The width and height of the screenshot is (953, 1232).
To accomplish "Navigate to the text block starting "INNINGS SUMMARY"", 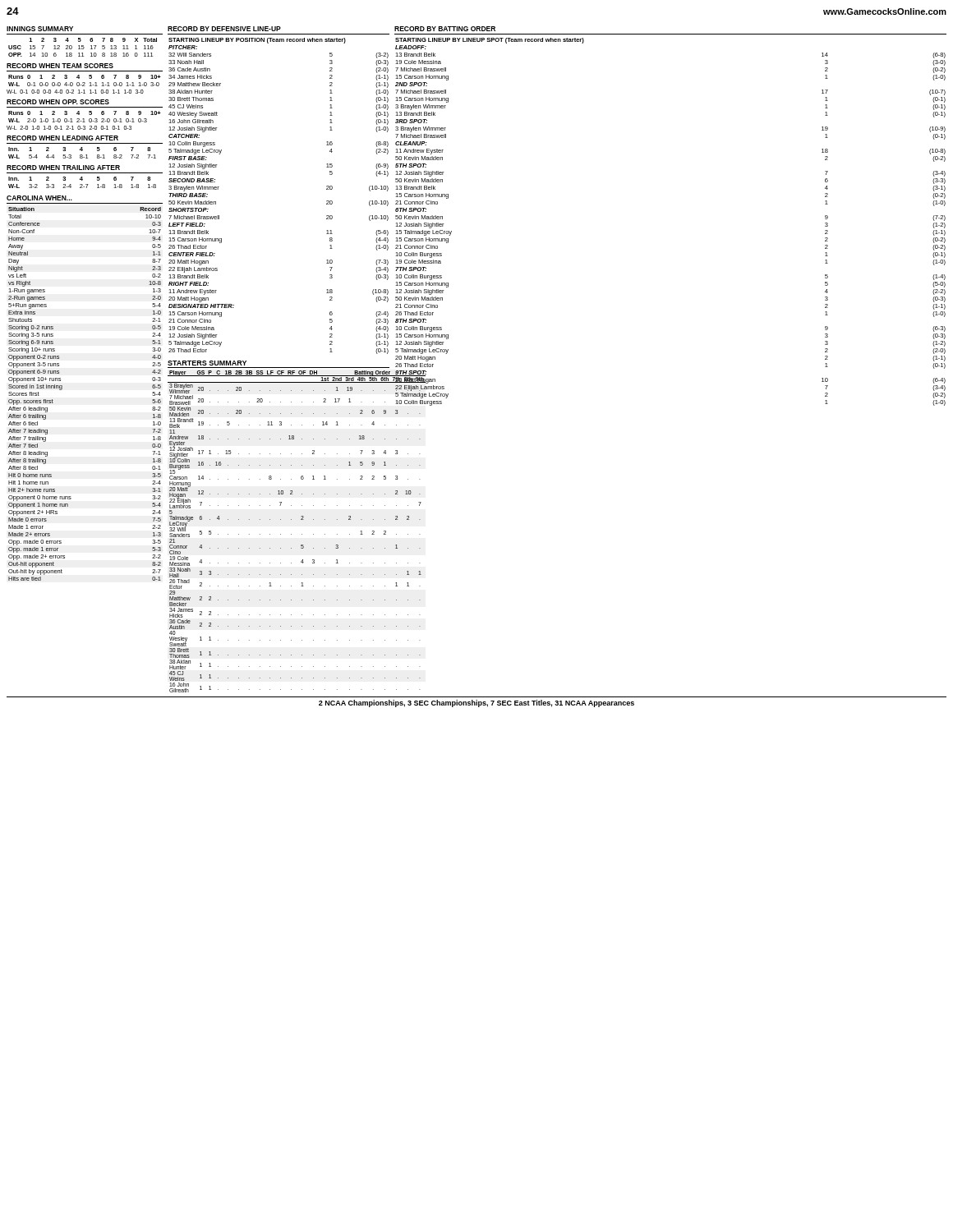I will coord(40,29).
